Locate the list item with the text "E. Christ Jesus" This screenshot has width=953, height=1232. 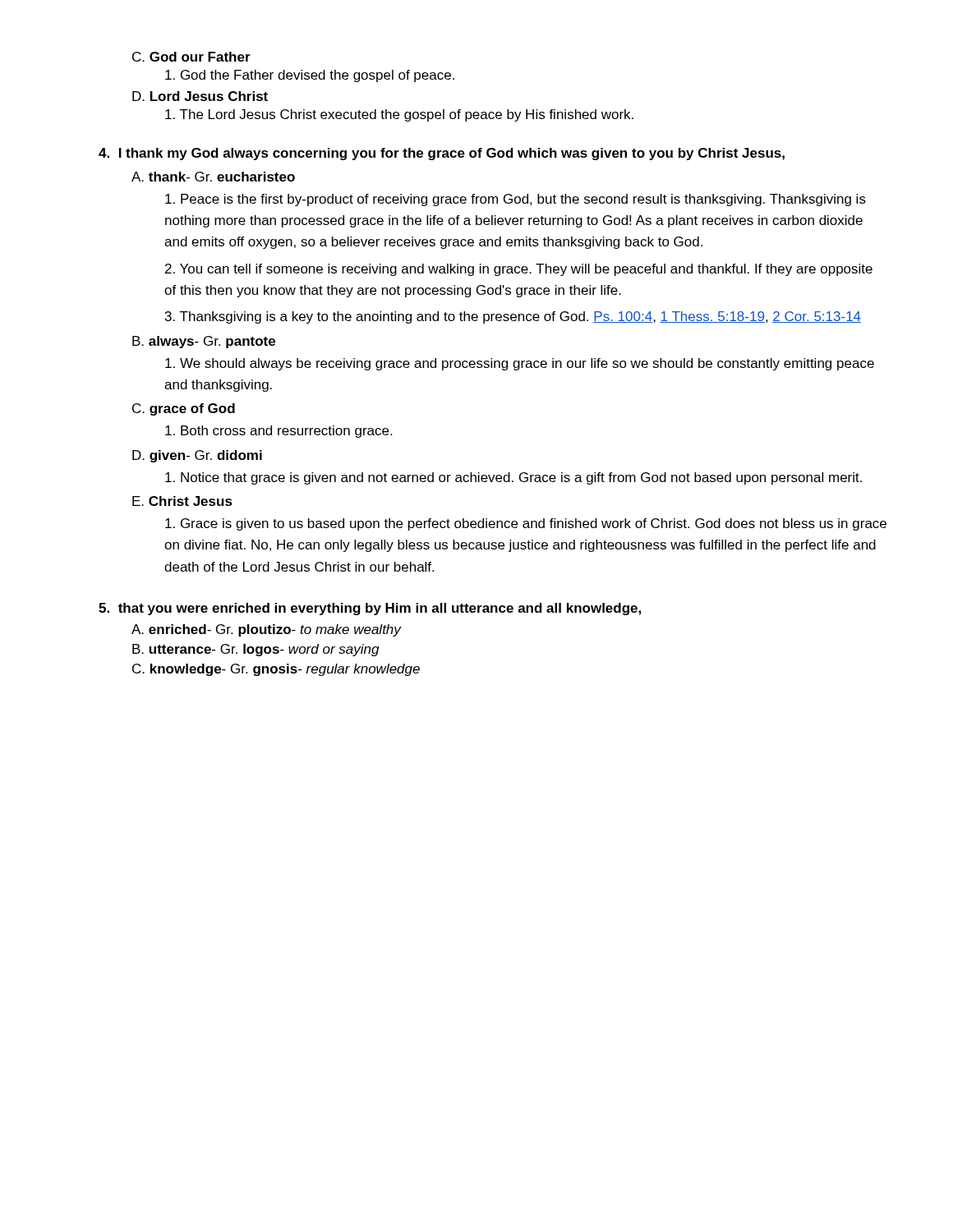[x=182, y=501]
